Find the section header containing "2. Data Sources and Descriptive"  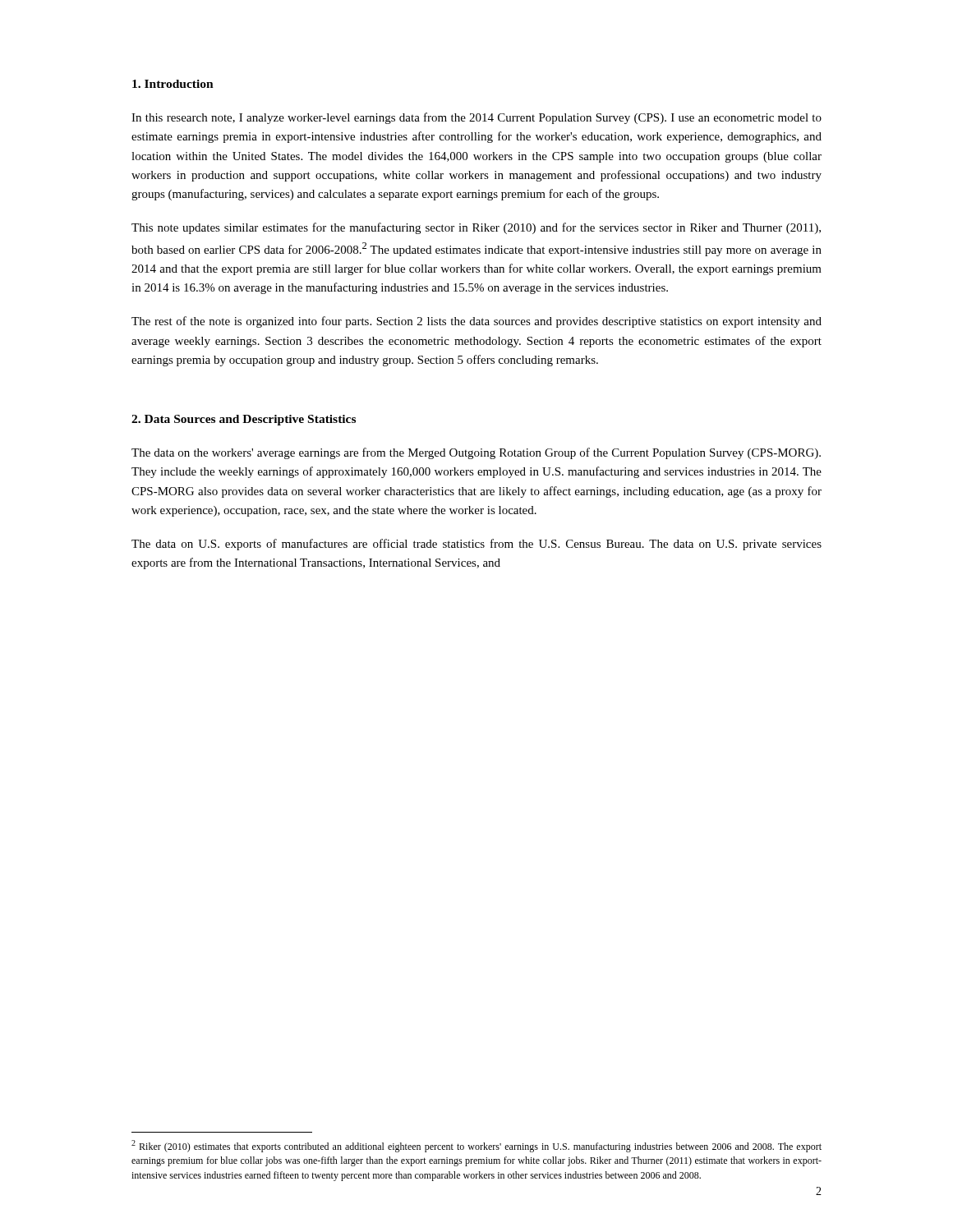244,418
